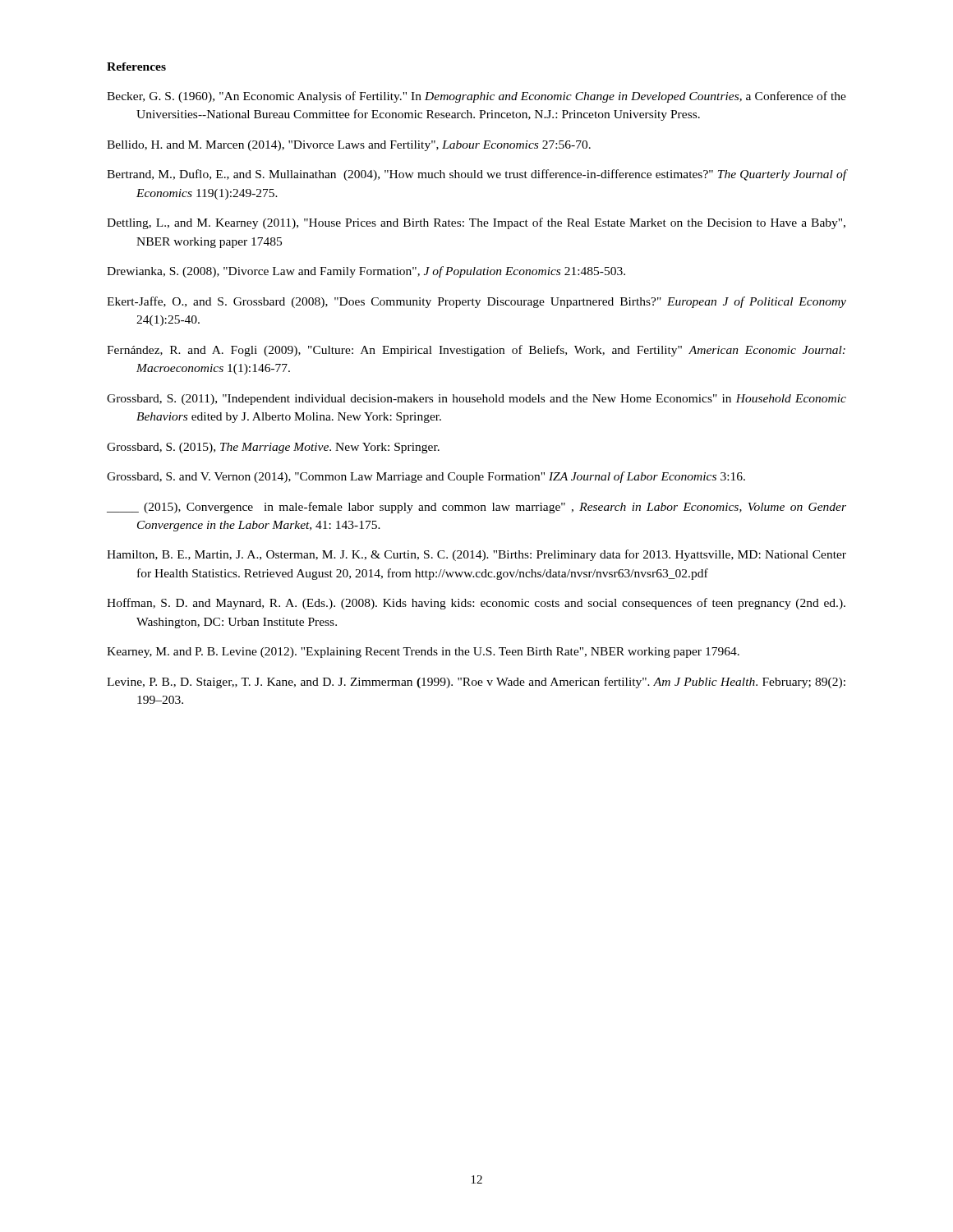Navigate to the text starting "Becker, G. S."
The width and height of the screenshot is (953, 1232).
coord(476,106)
